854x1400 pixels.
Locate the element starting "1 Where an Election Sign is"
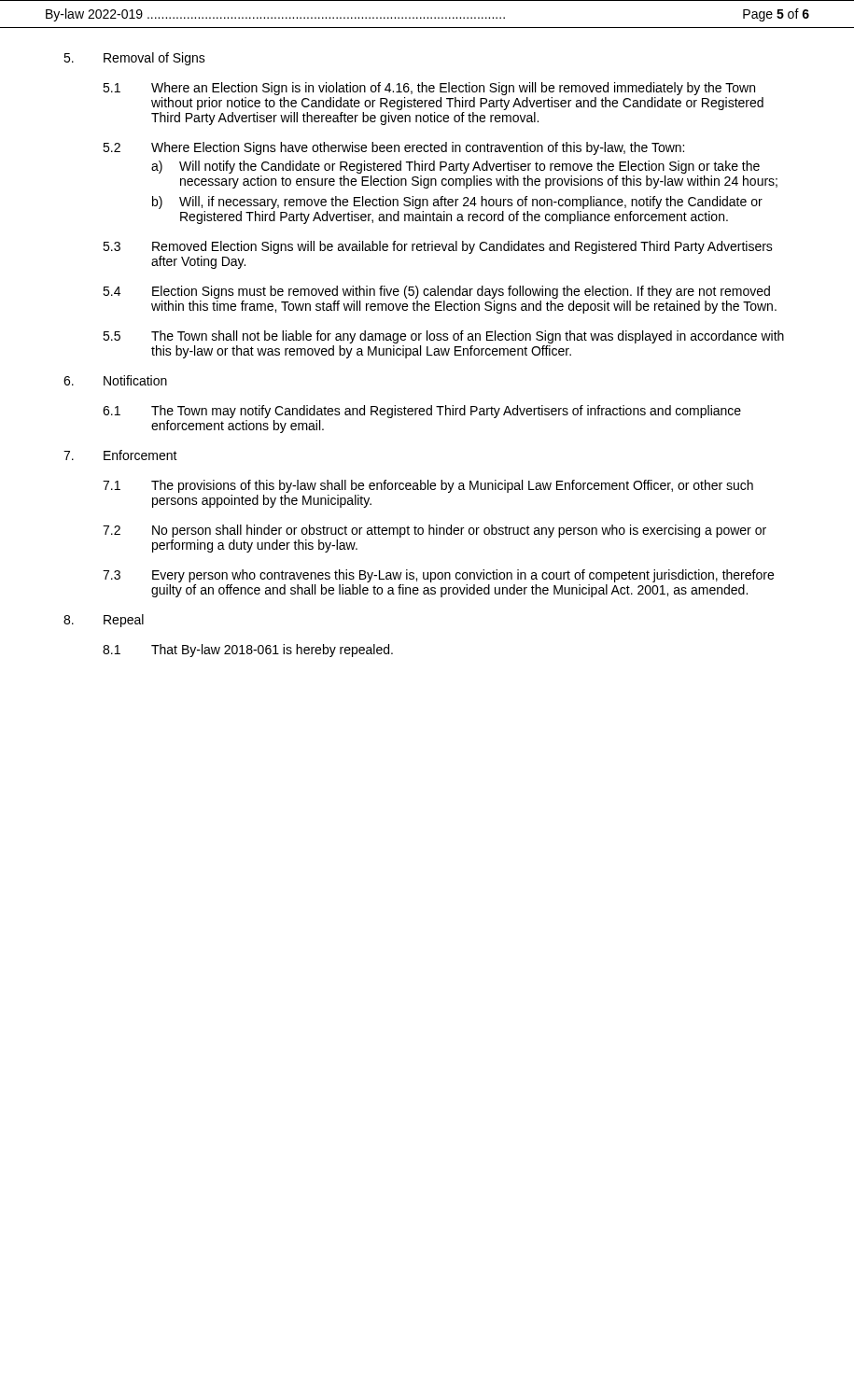tap(447, 103)
